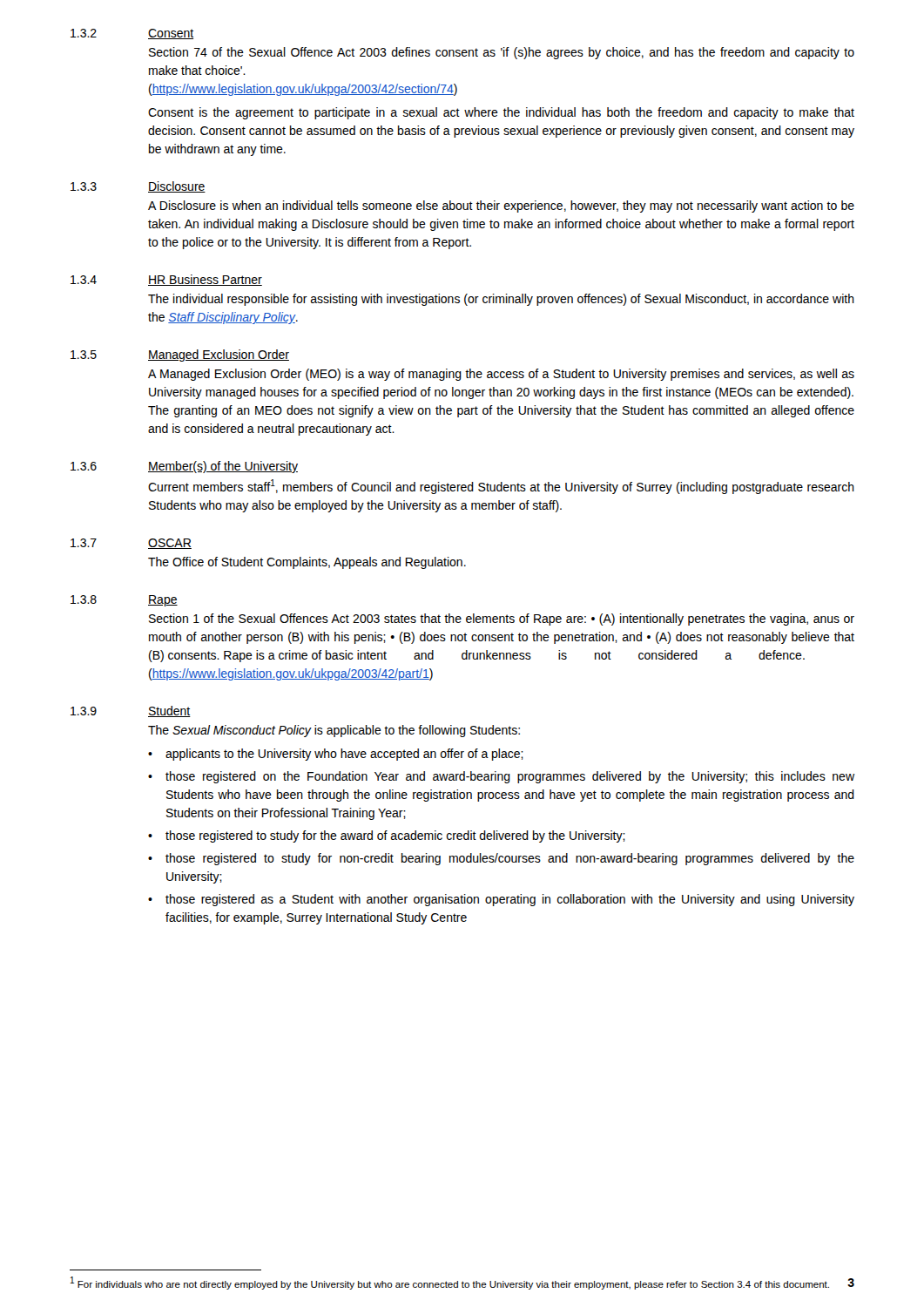Point to the region starting "A Managed Exclusion Order (MEO) is a way"
924x1307 pixels.
click(x=501, y=401)
